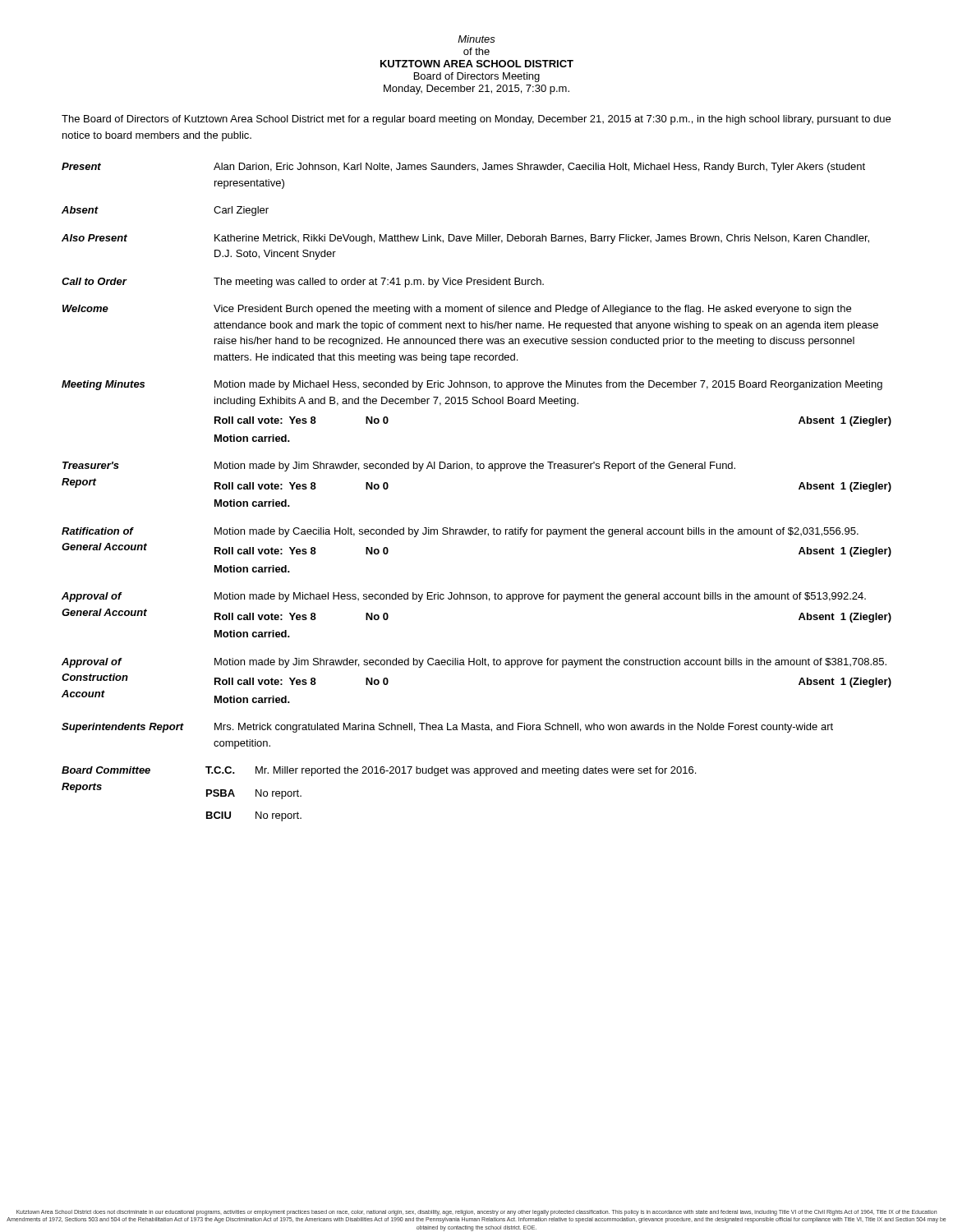
Task: Navigate to the region starting "Ratification ofGeneral Account Motion made by"
Action: click(460, 532)
